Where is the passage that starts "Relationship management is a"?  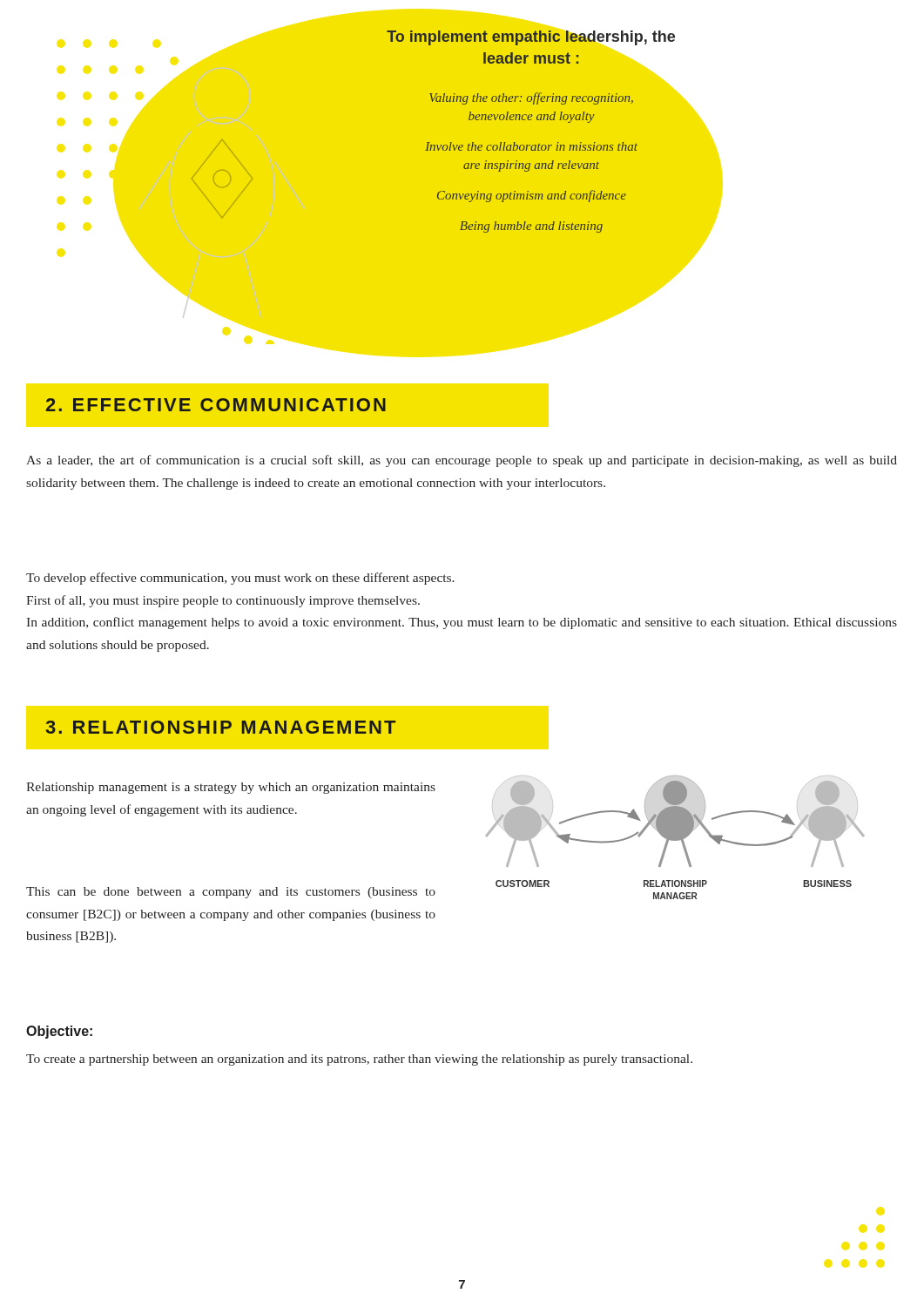(x=231, y=798)
